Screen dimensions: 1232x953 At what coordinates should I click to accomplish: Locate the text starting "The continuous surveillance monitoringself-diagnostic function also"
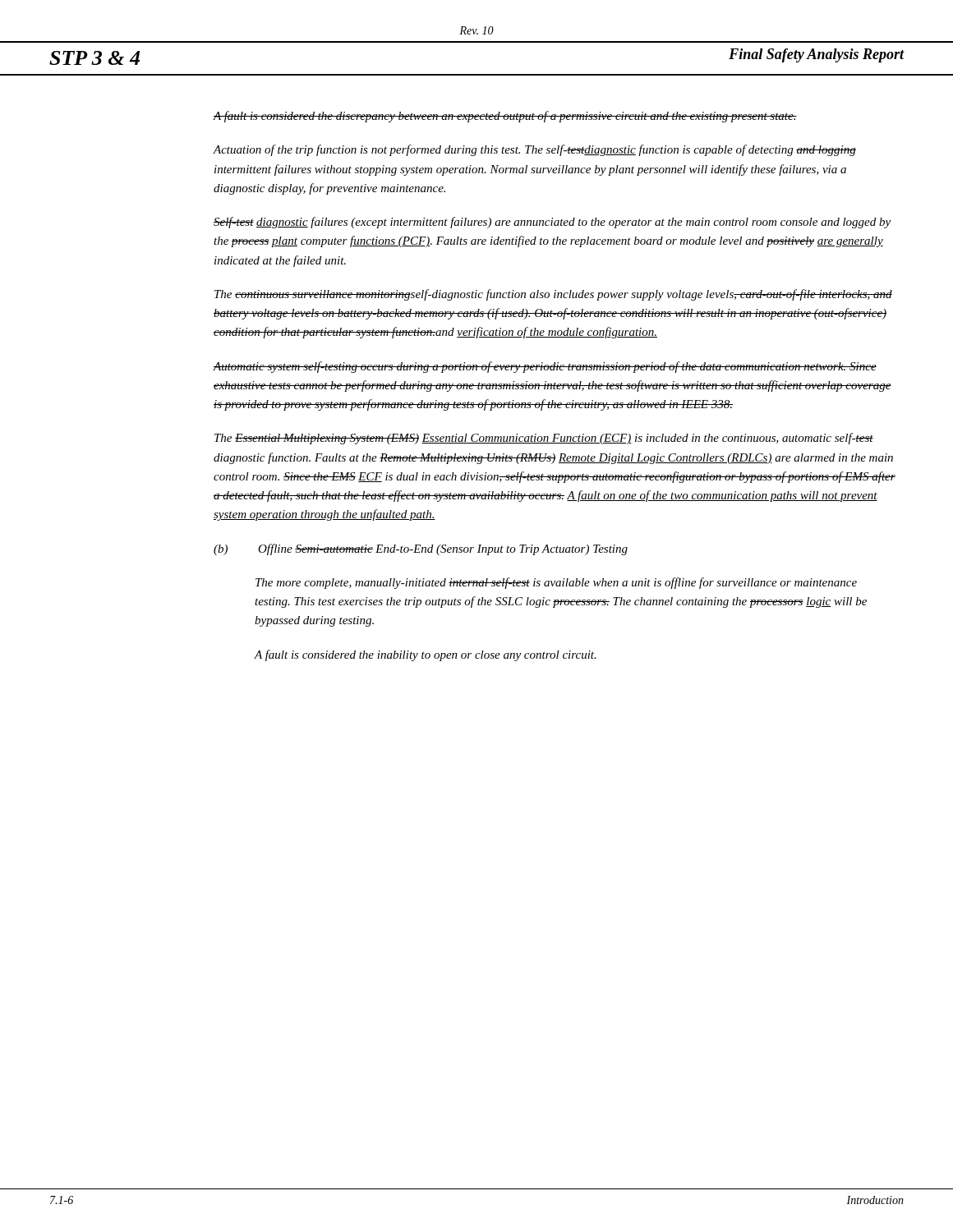pyautogui.click(x=553, y=313)
